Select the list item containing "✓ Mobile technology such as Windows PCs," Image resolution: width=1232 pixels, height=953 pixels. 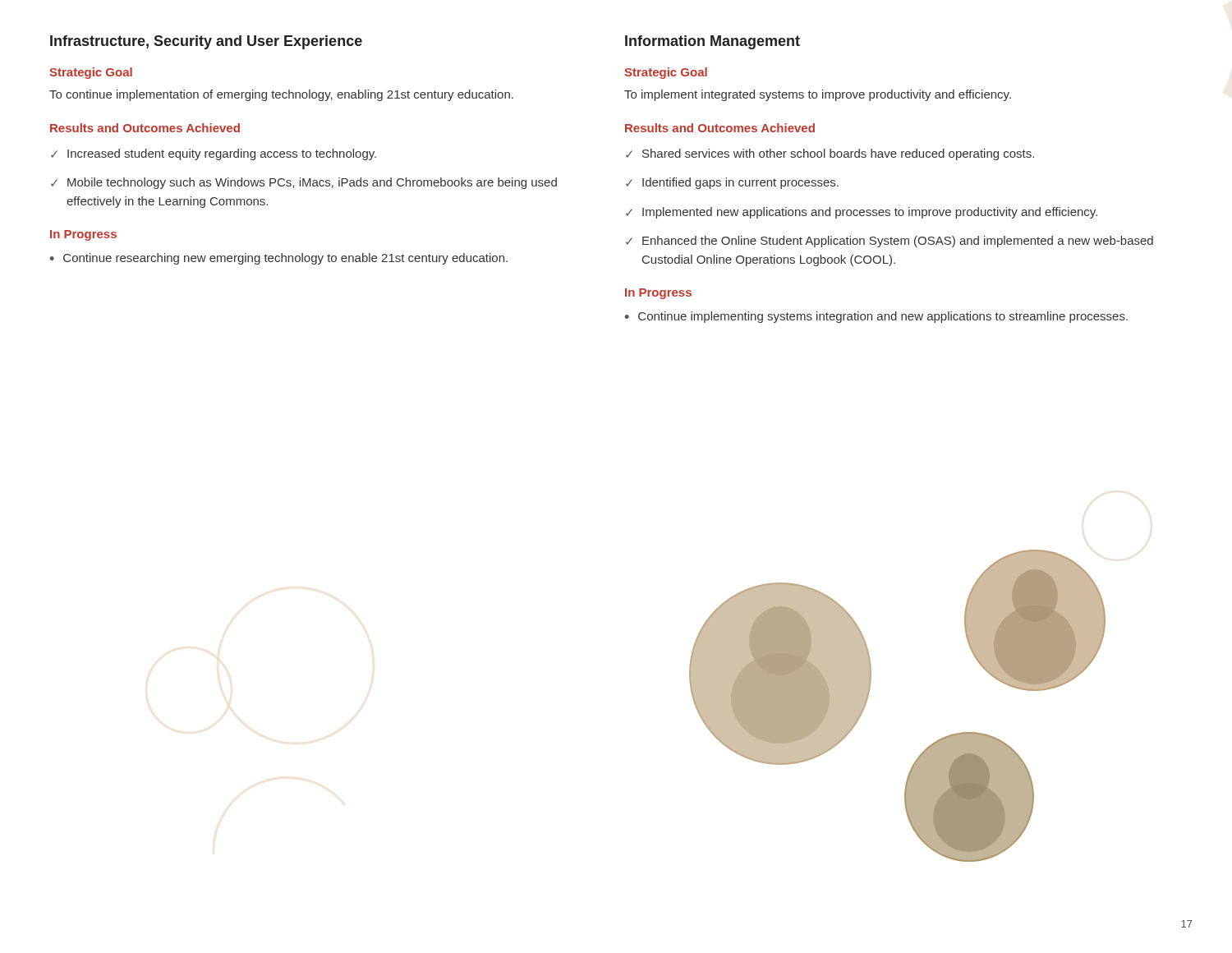click(x=304, y=192)
